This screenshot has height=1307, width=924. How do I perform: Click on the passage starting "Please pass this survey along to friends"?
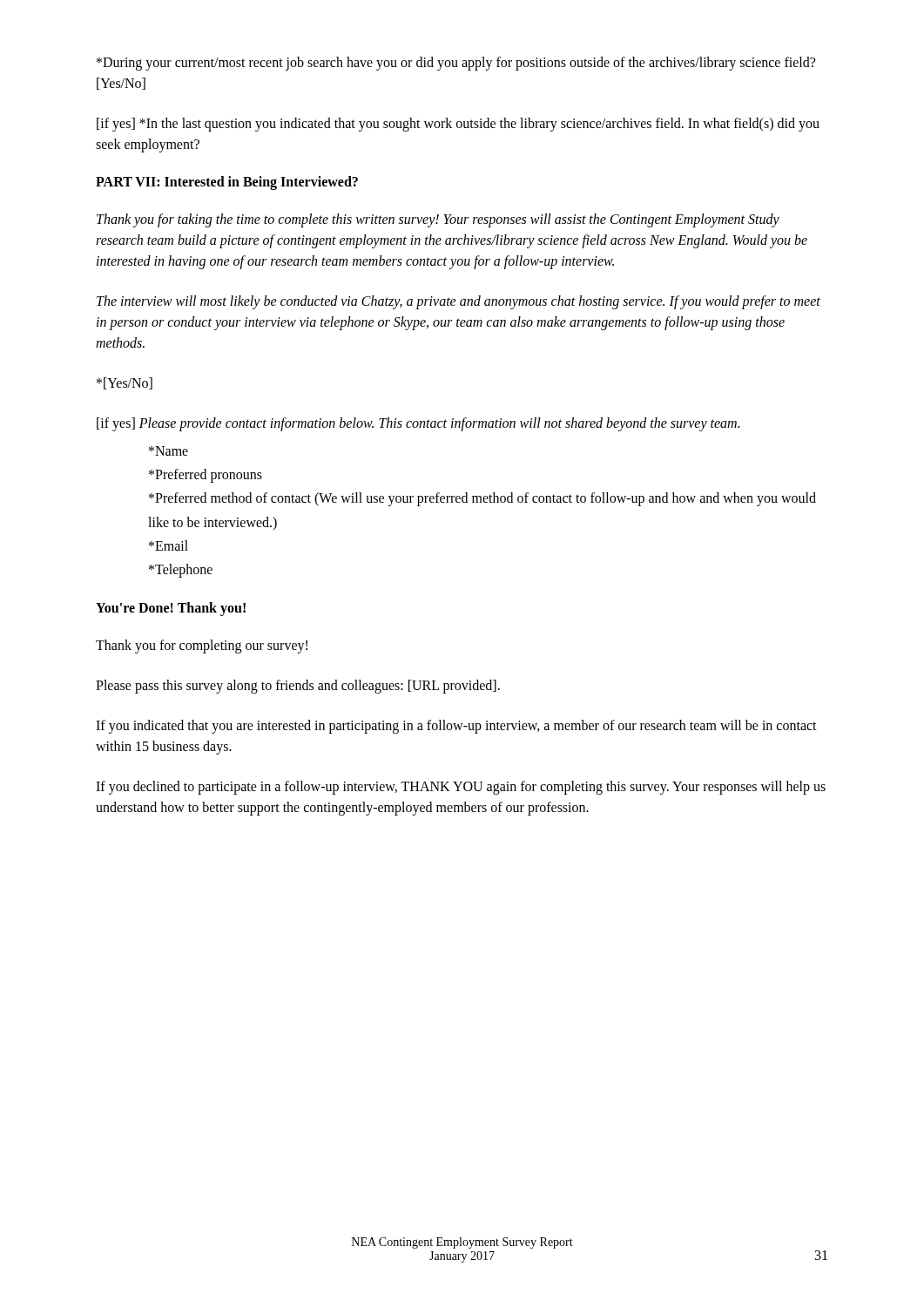[298, 685]
